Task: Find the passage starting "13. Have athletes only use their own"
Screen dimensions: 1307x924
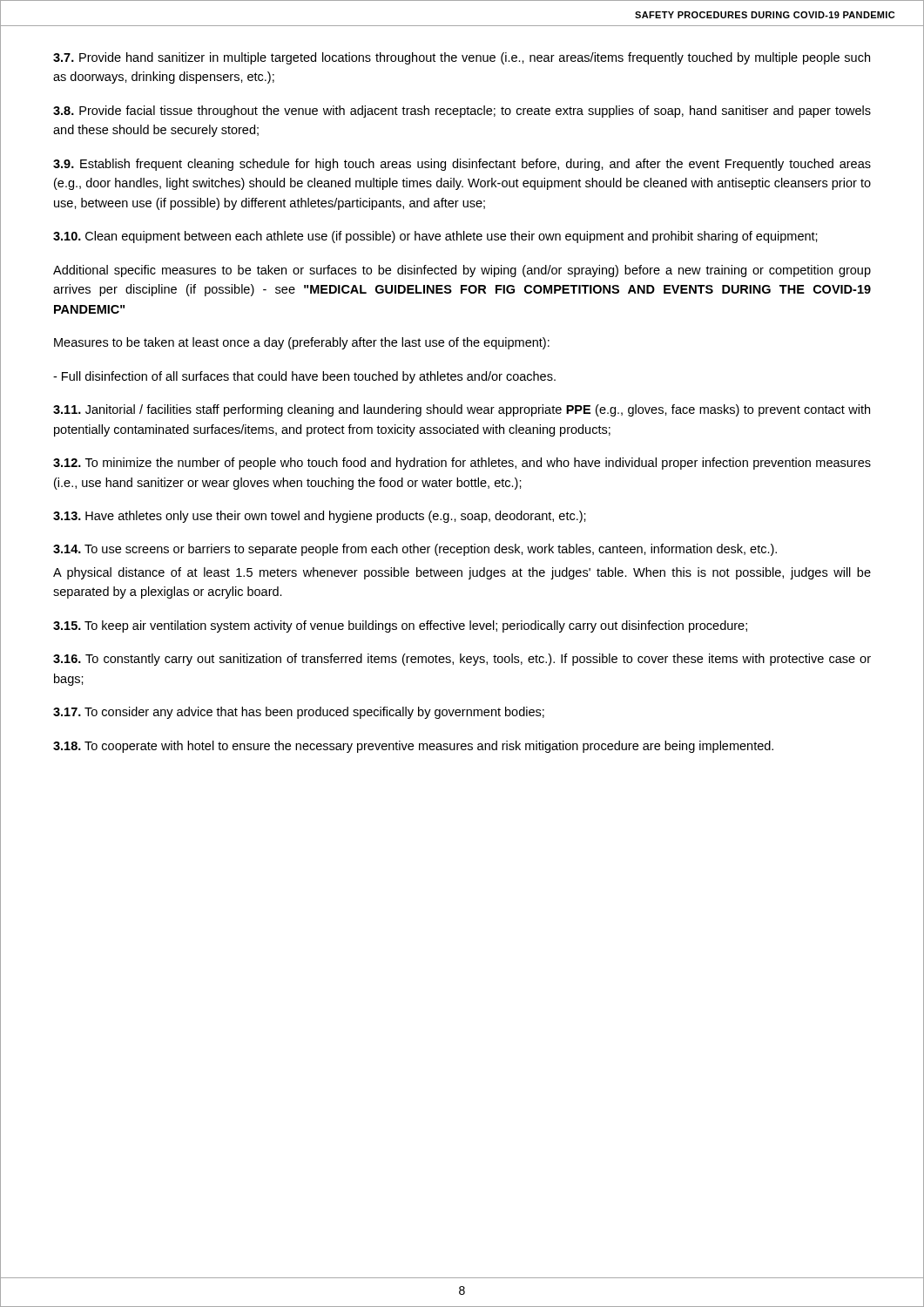Action: (320, 516)
